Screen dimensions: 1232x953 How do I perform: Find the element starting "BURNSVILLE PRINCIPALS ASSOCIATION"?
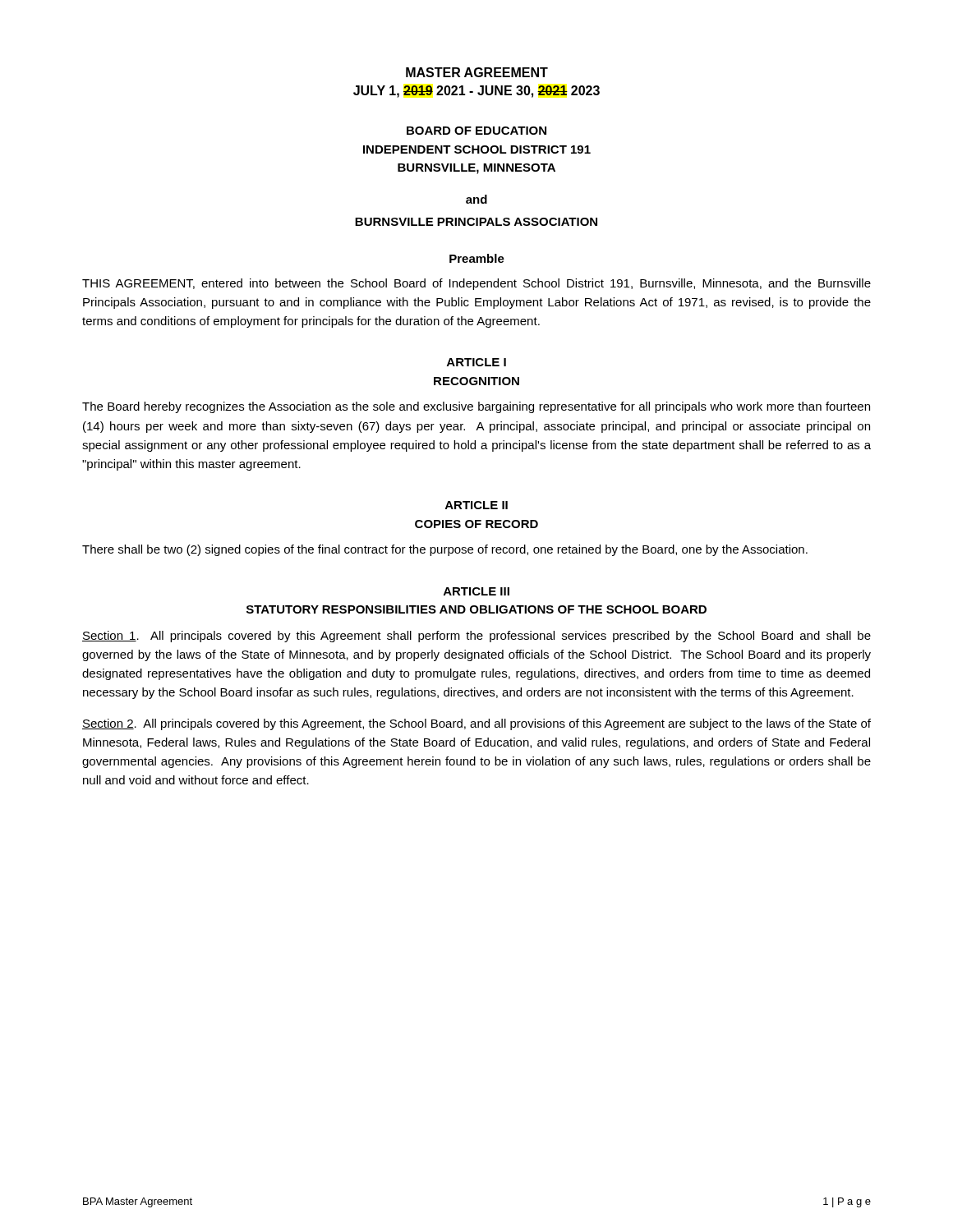click(476, 221)
